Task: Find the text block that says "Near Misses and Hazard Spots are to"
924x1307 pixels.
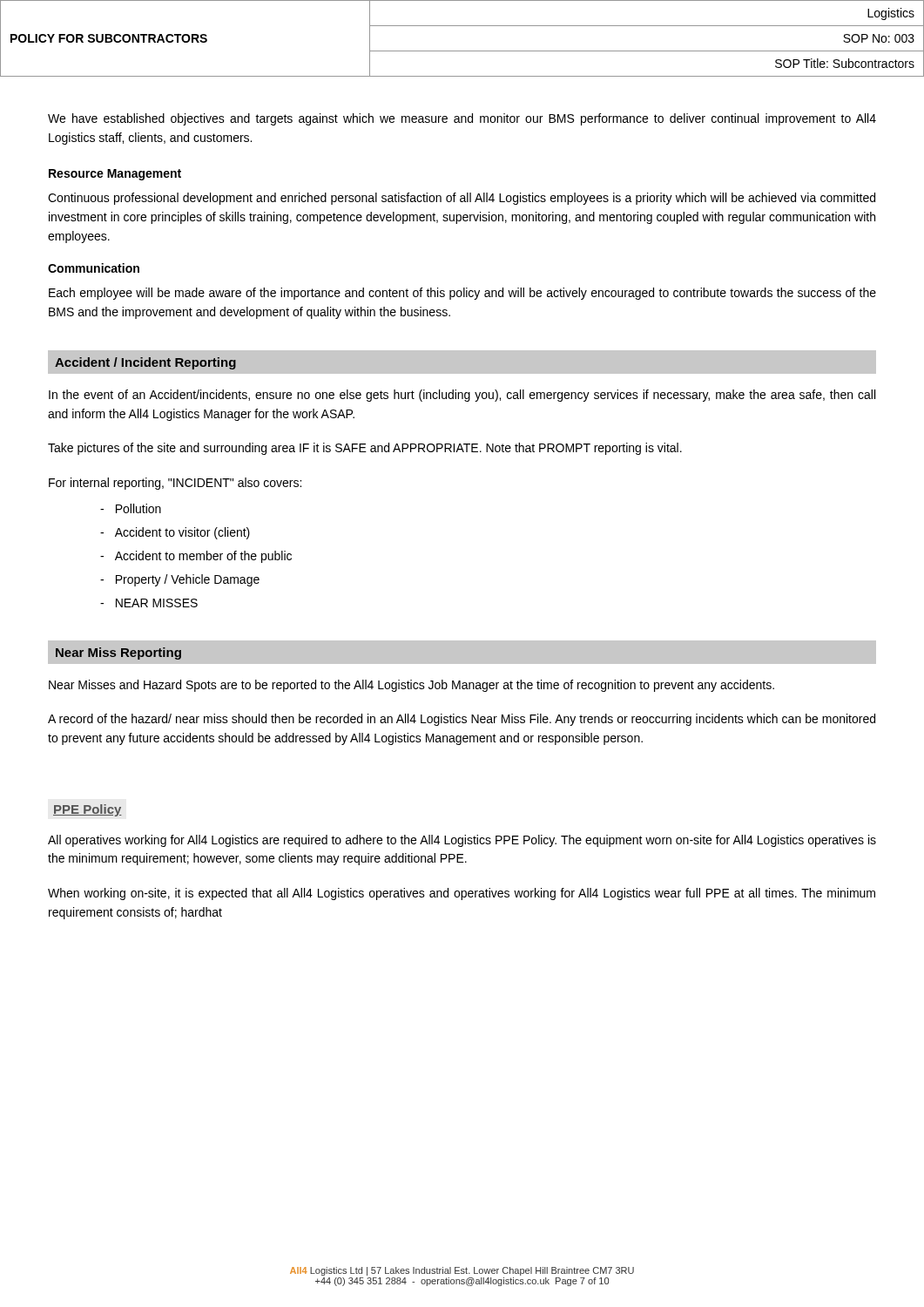Action: [x=412, y=684]
